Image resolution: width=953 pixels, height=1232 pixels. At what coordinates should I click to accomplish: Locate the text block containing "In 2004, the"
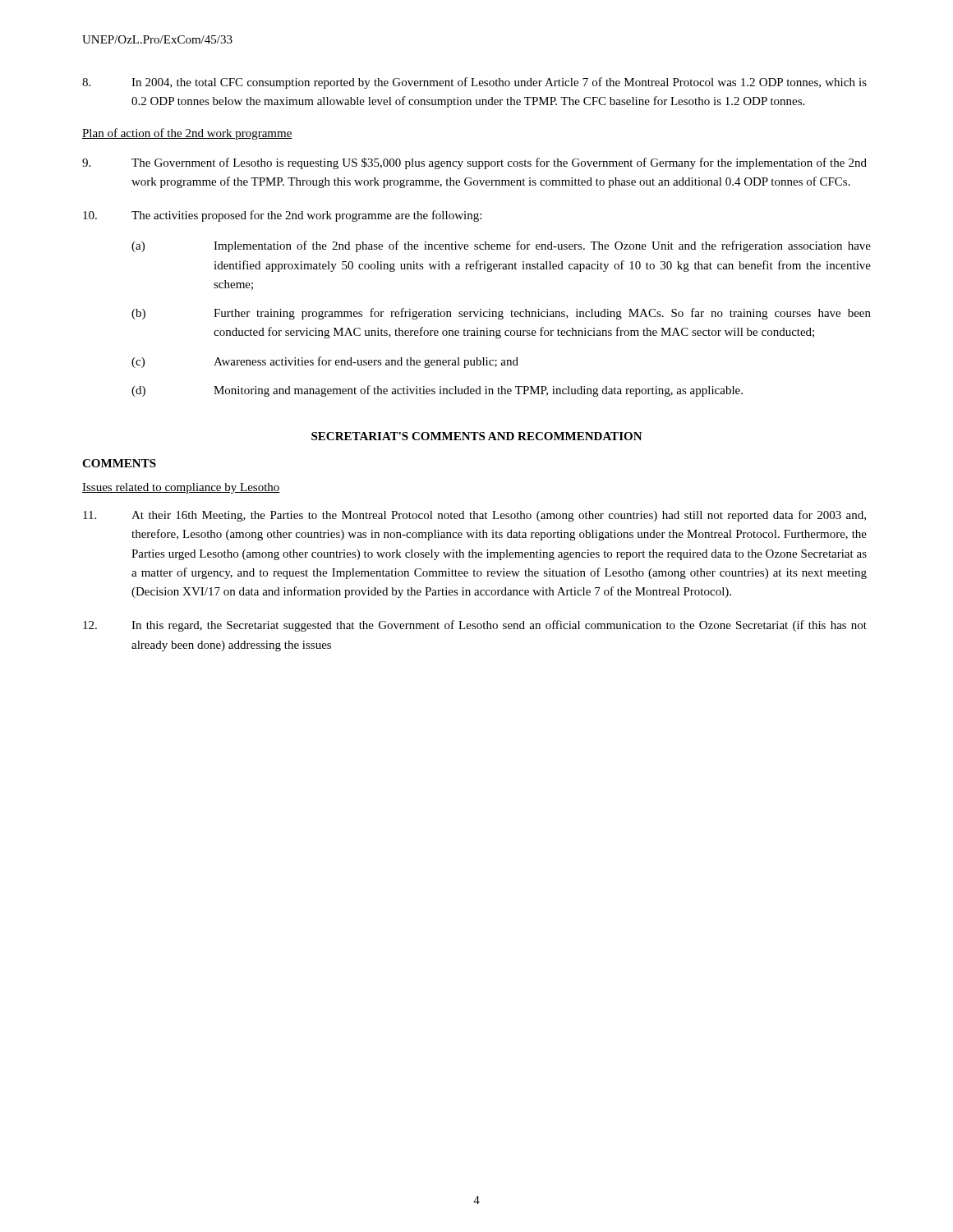click(x=474, y=92)
